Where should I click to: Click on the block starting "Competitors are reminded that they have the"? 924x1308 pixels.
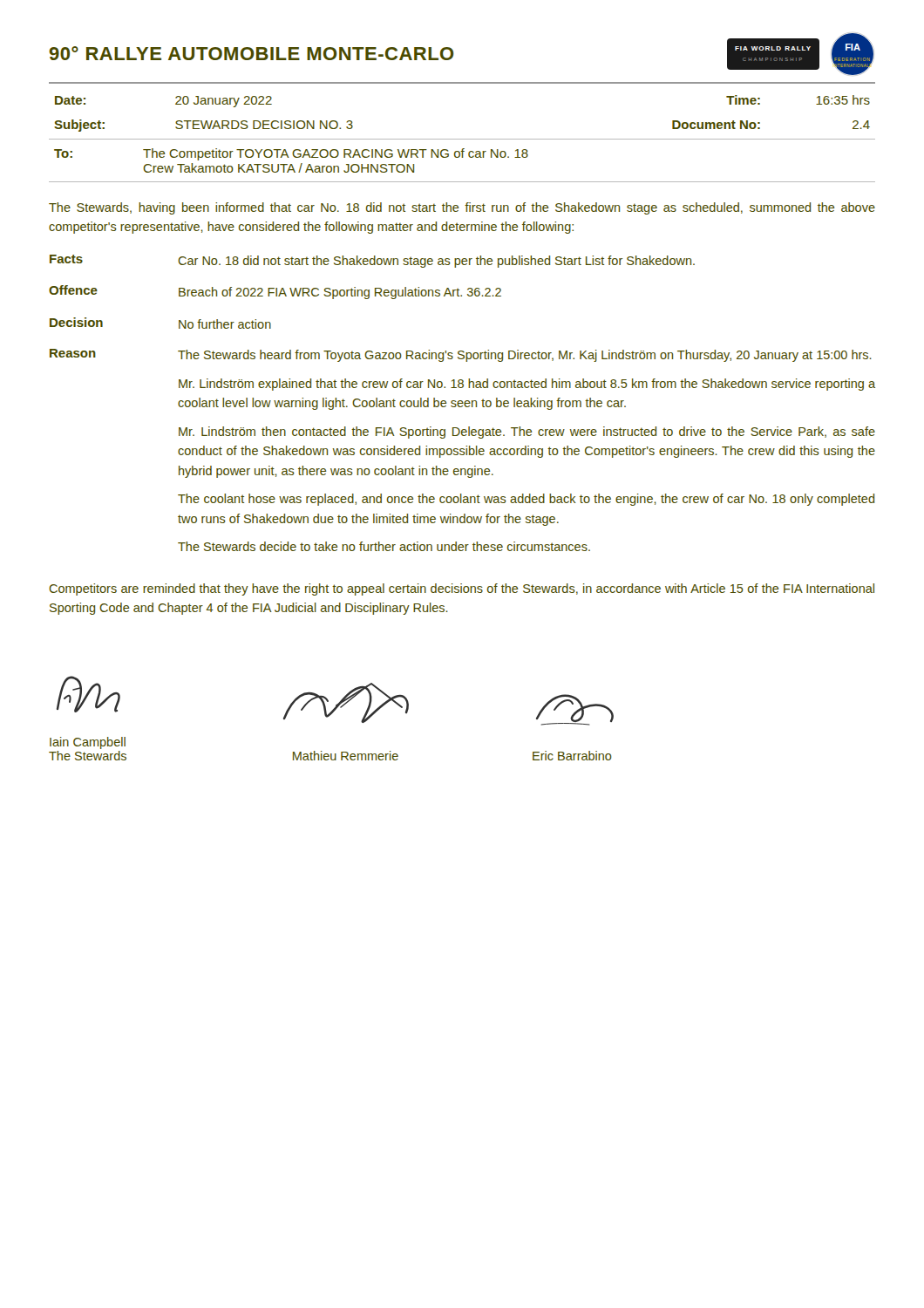point(462,598)
